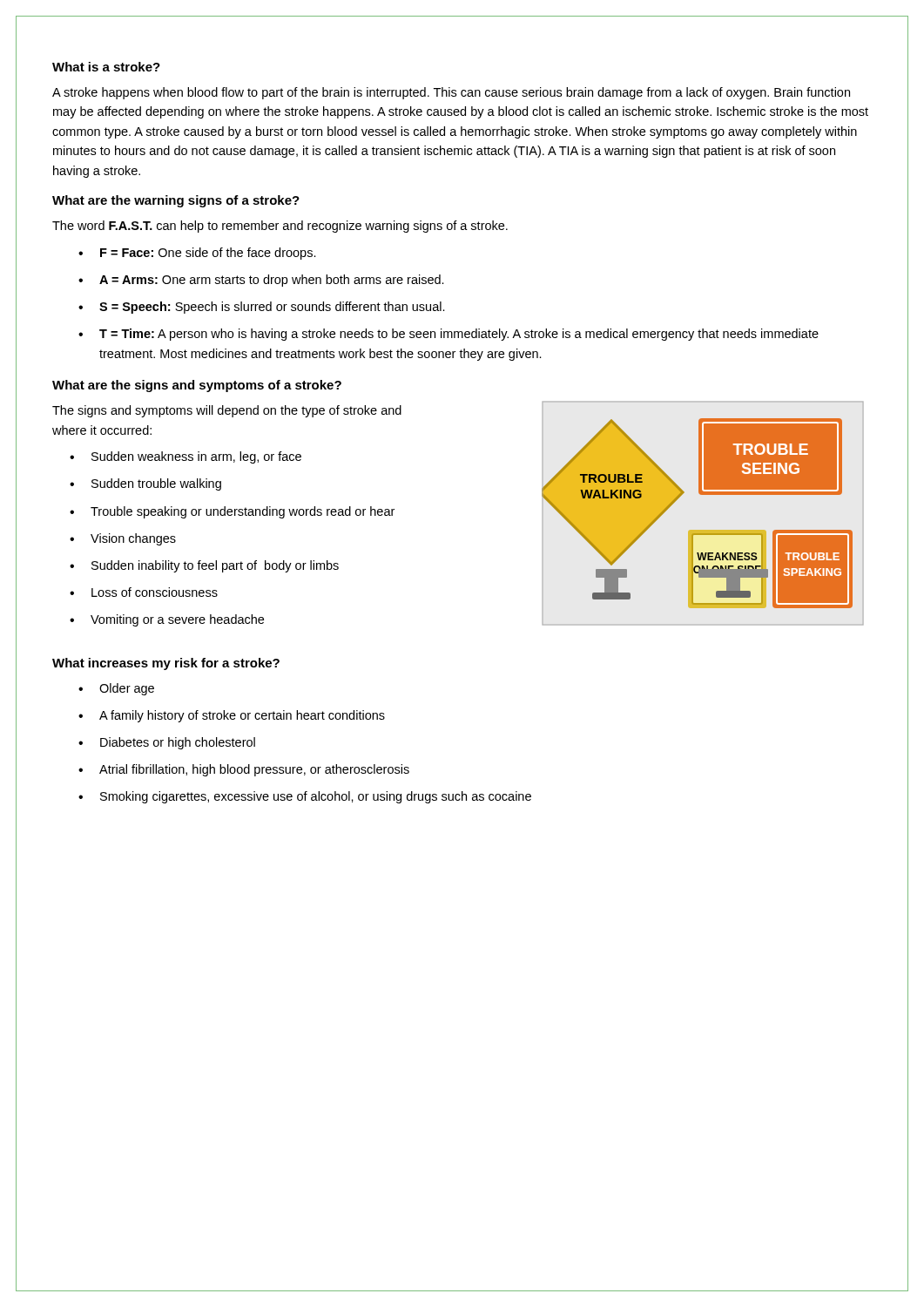Point to the block beginning "• Atrial fibrillation, high blood"
The width and height of the screenshot is (924, 1307).
pyautogui.click(x=244, y=770)
